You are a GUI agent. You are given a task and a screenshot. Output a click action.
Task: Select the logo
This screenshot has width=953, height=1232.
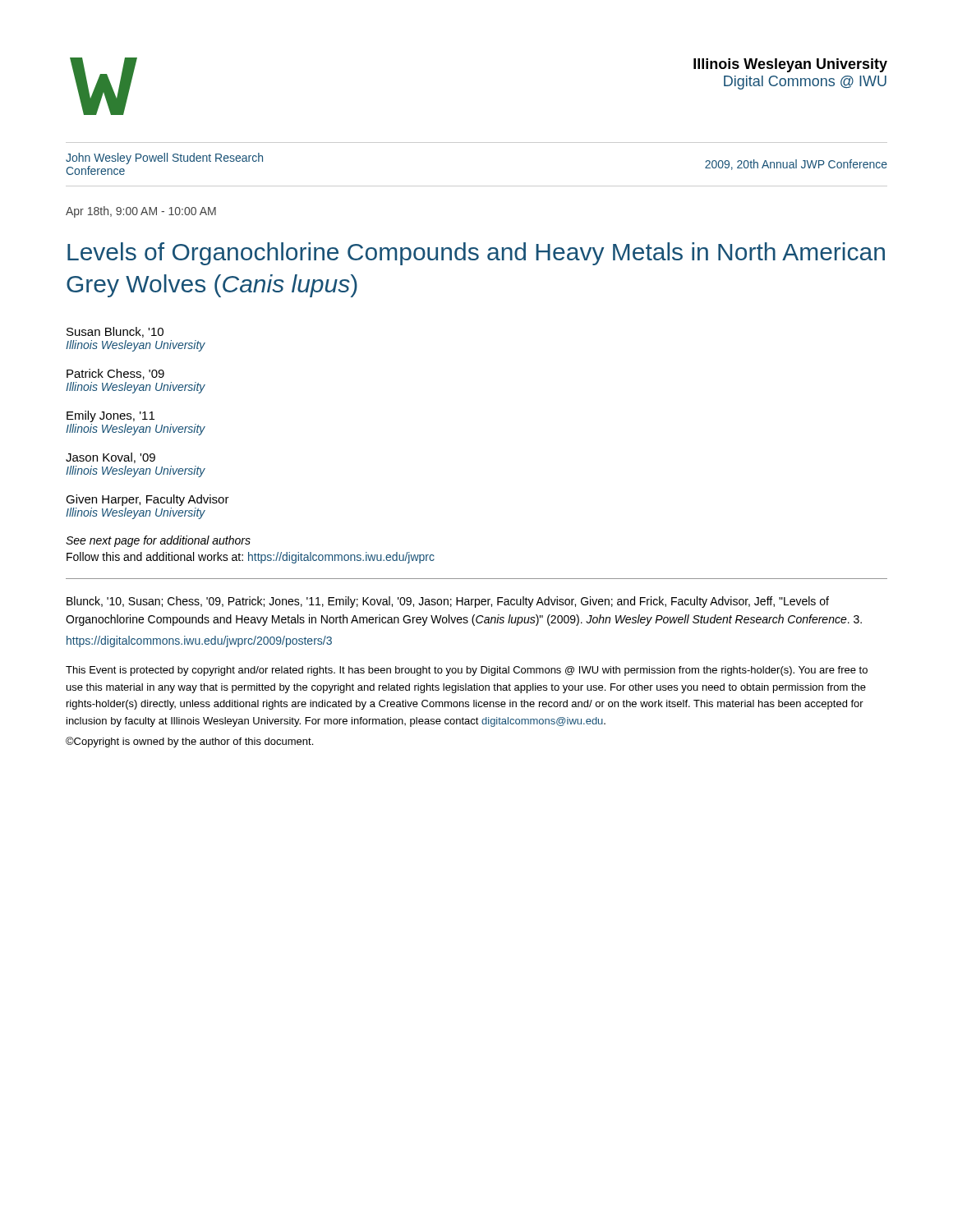click(x=103, y=87)
